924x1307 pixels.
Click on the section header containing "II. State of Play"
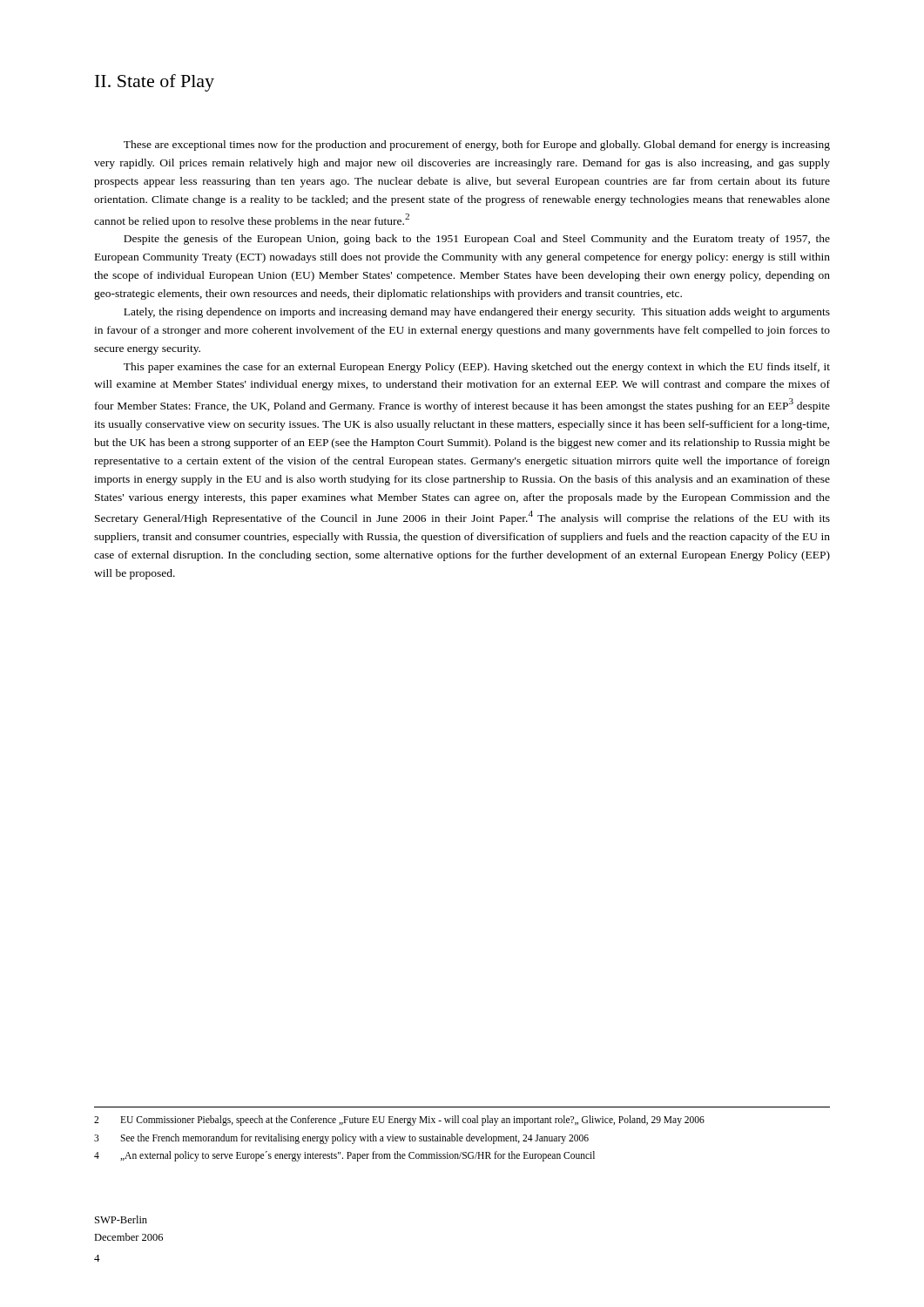154,81
